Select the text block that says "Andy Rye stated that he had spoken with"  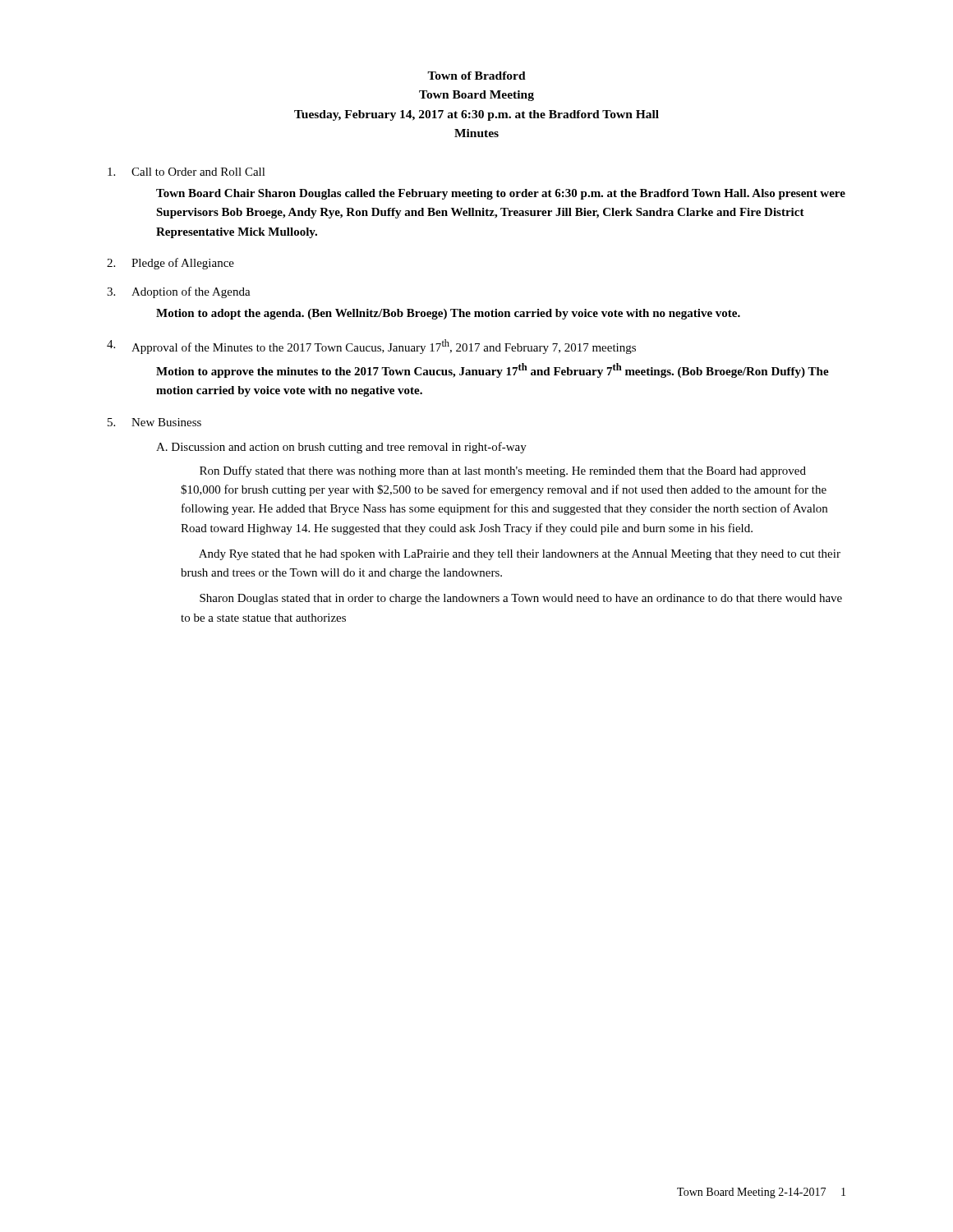[x=511, y=563]
